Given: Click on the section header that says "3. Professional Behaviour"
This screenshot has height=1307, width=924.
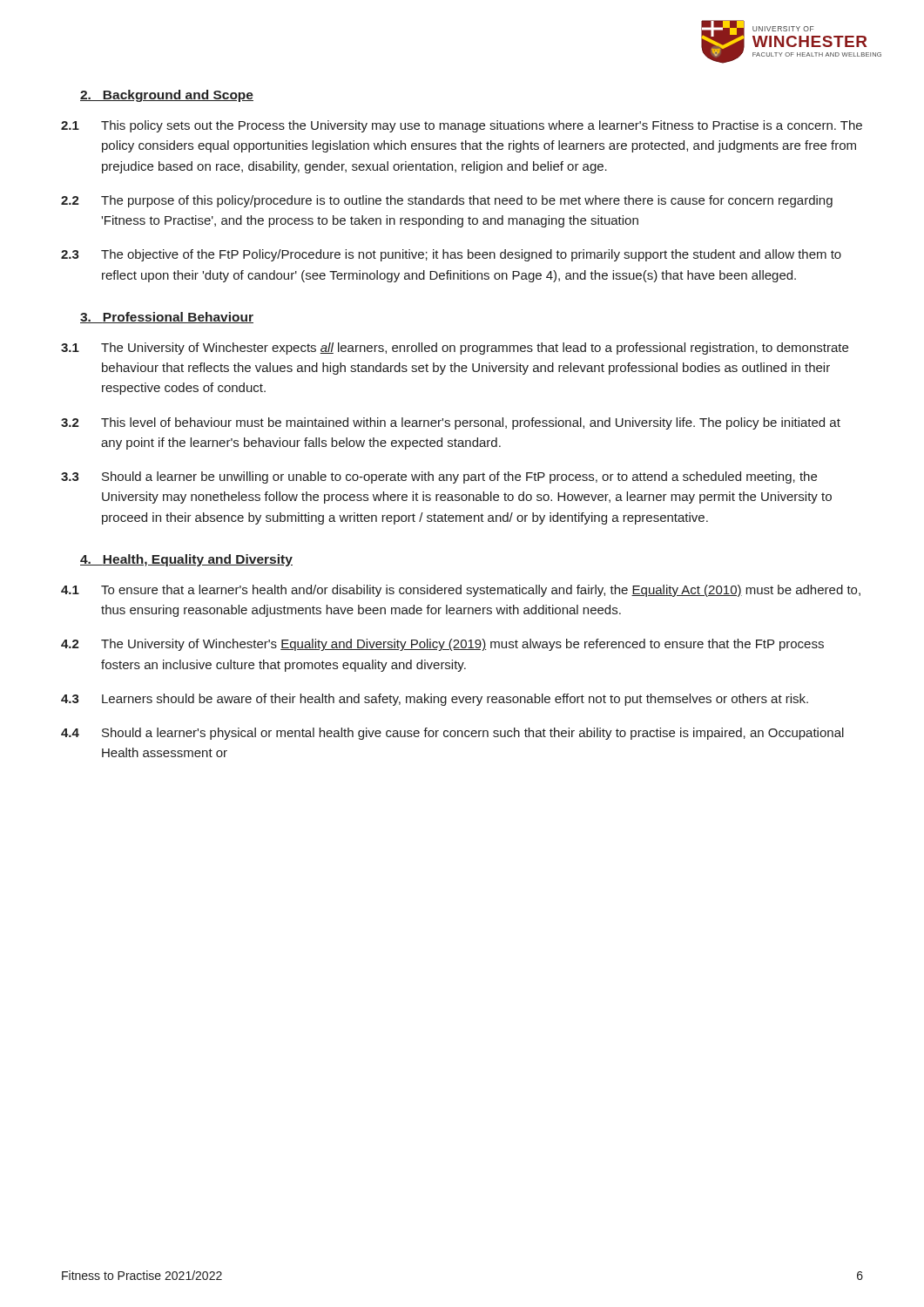Looking at the screenshot, I should pos(167,316).
